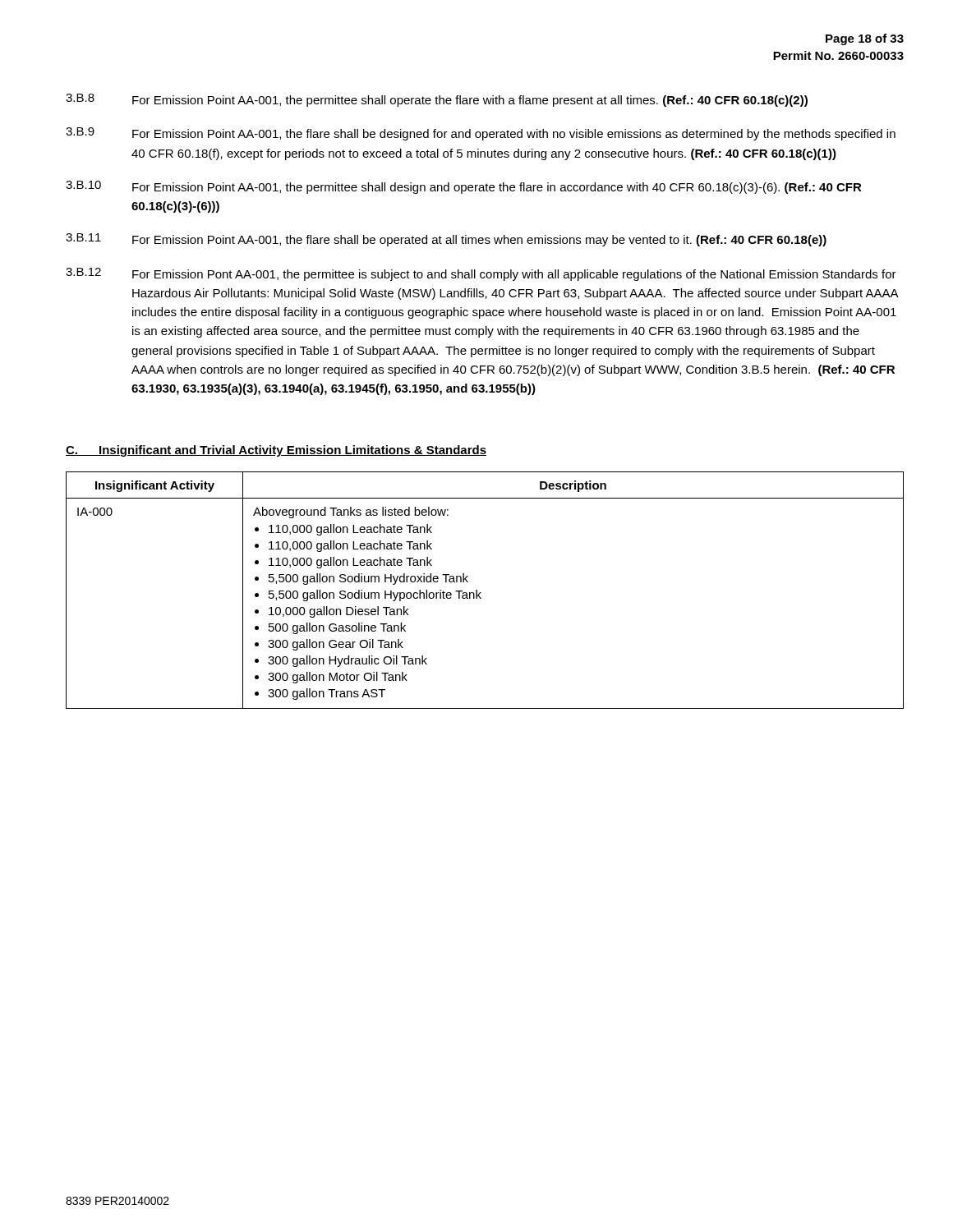Click on the region starting "3.B.12 For Emission Pont AA-001, the permittee"

pos(485,331)
